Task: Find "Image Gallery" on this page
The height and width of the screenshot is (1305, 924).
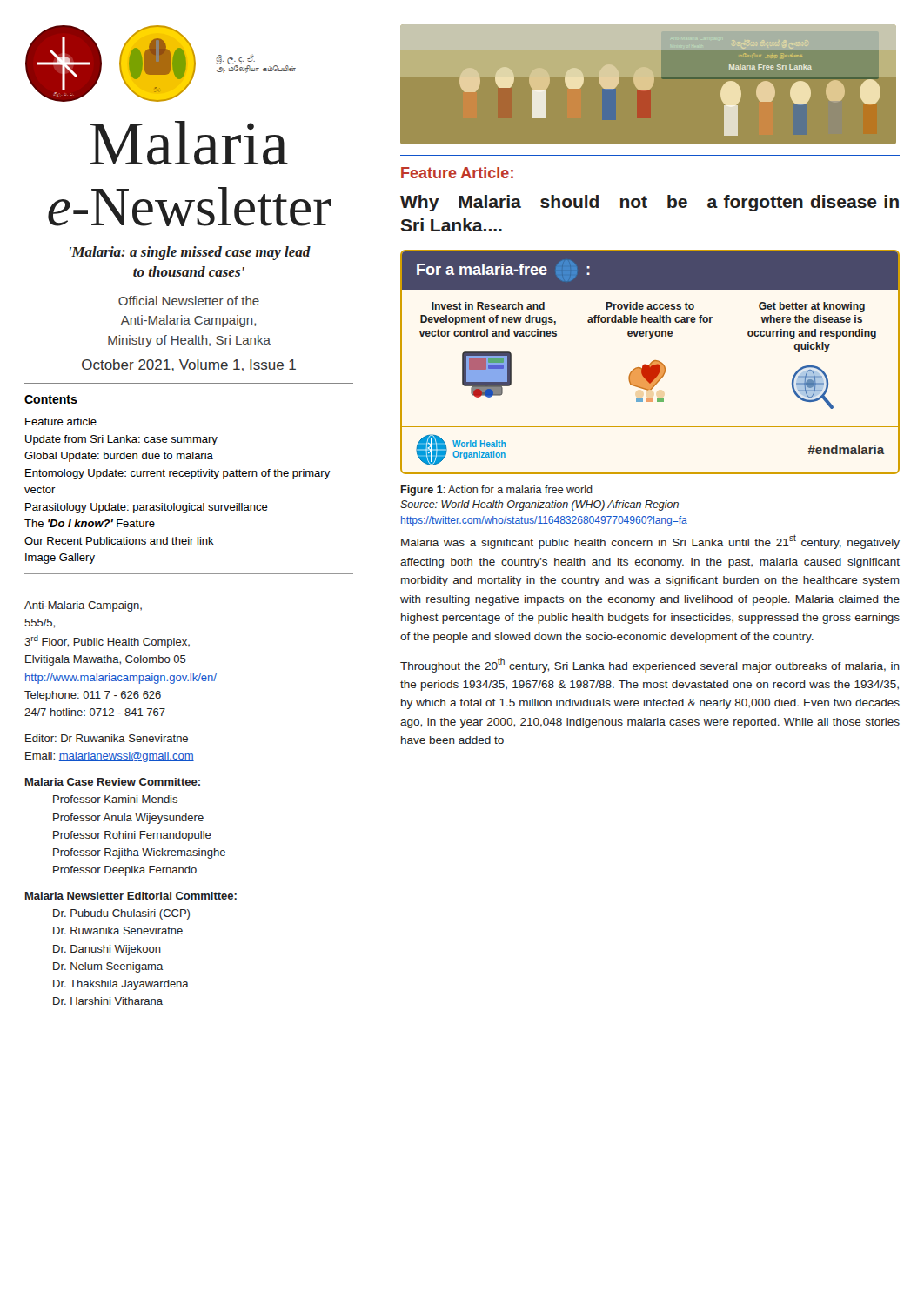Action: pyautogui.click(x=60, y=559)
